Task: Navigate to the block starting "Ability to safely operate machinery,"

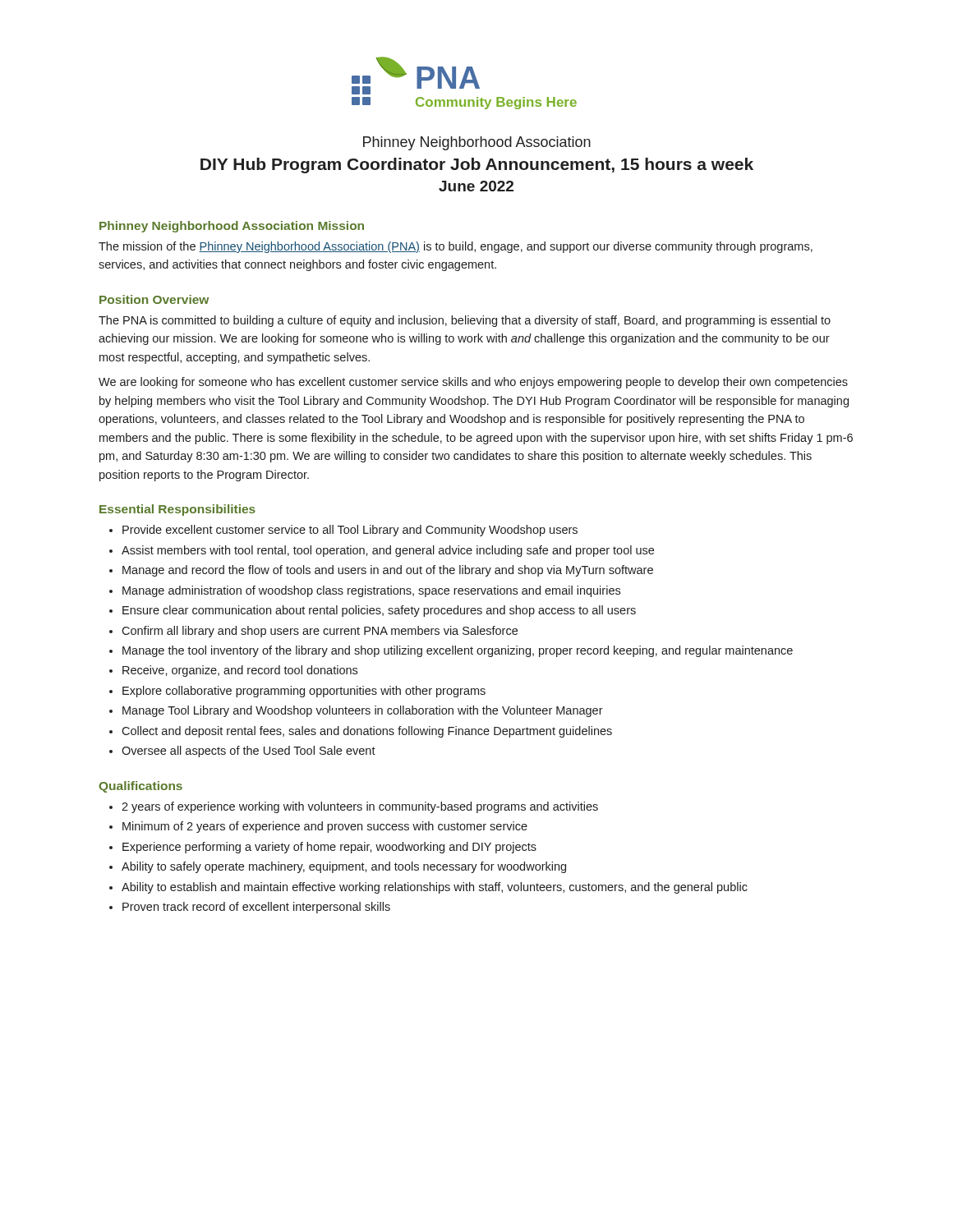Action: (344, 867)
